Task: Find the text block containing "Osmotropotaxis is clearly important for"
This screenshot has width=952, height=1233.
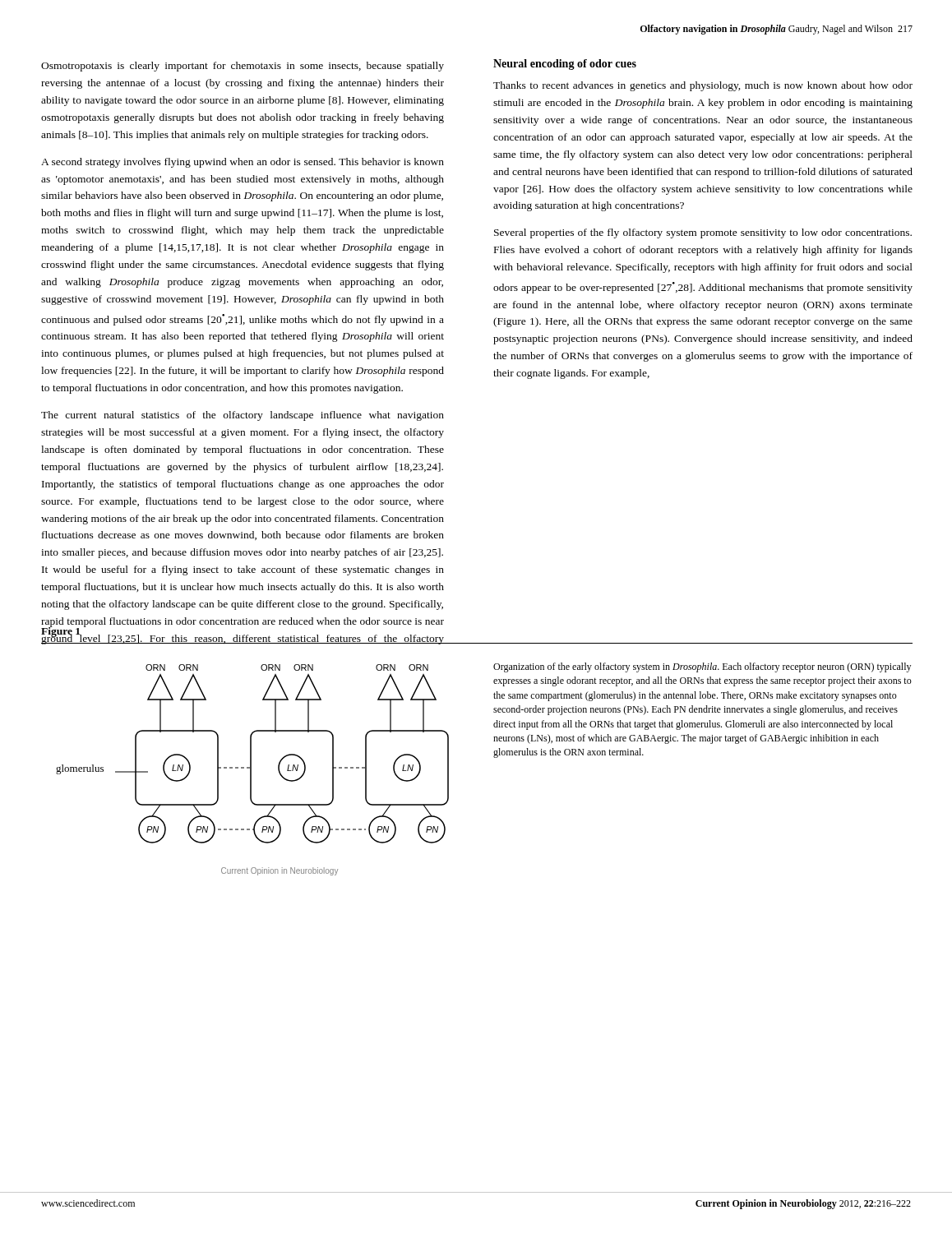Action: point(243,101)
